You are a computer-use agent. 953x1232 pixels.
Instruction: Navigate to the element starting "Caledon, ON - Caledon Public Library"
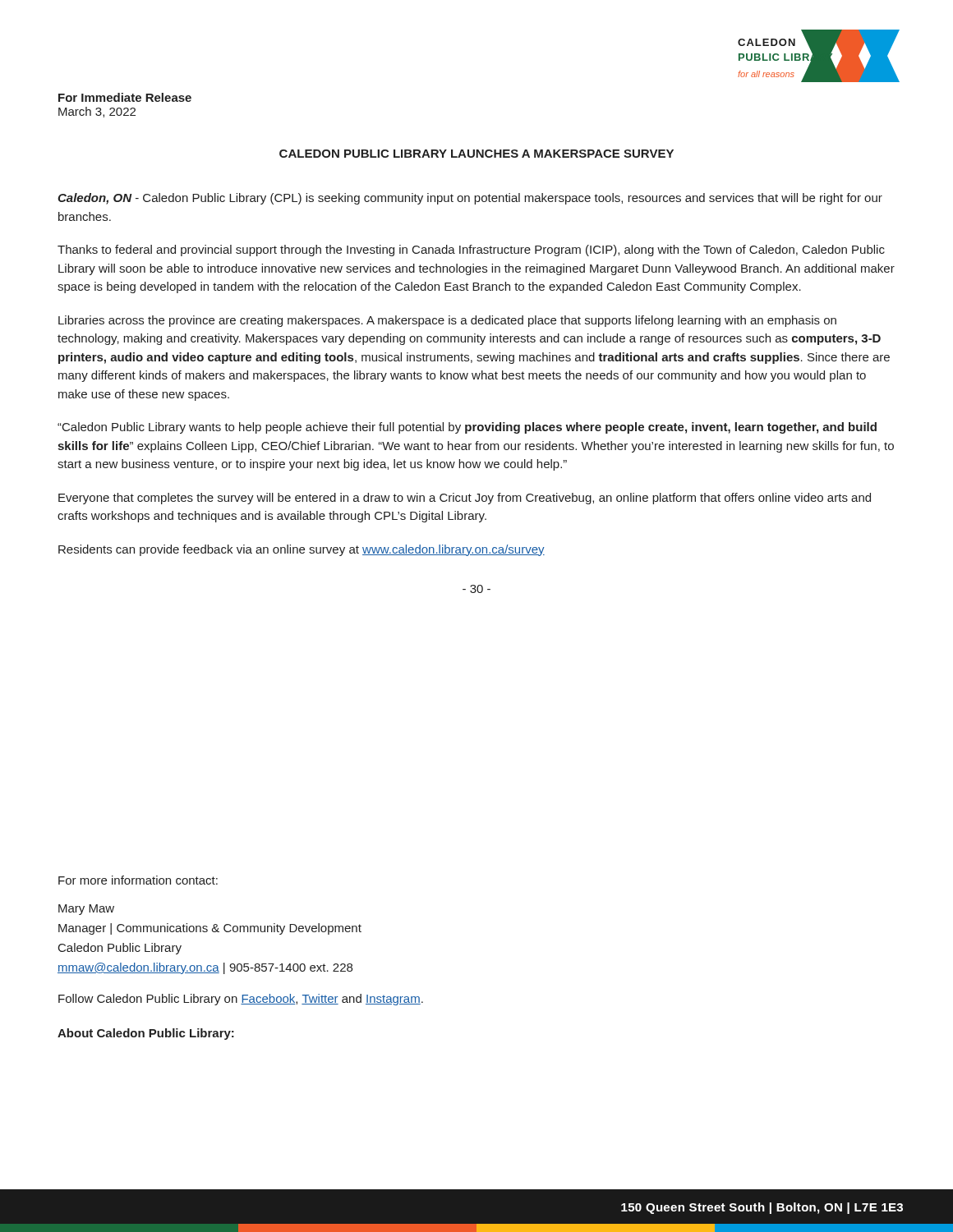pos(476,207)
